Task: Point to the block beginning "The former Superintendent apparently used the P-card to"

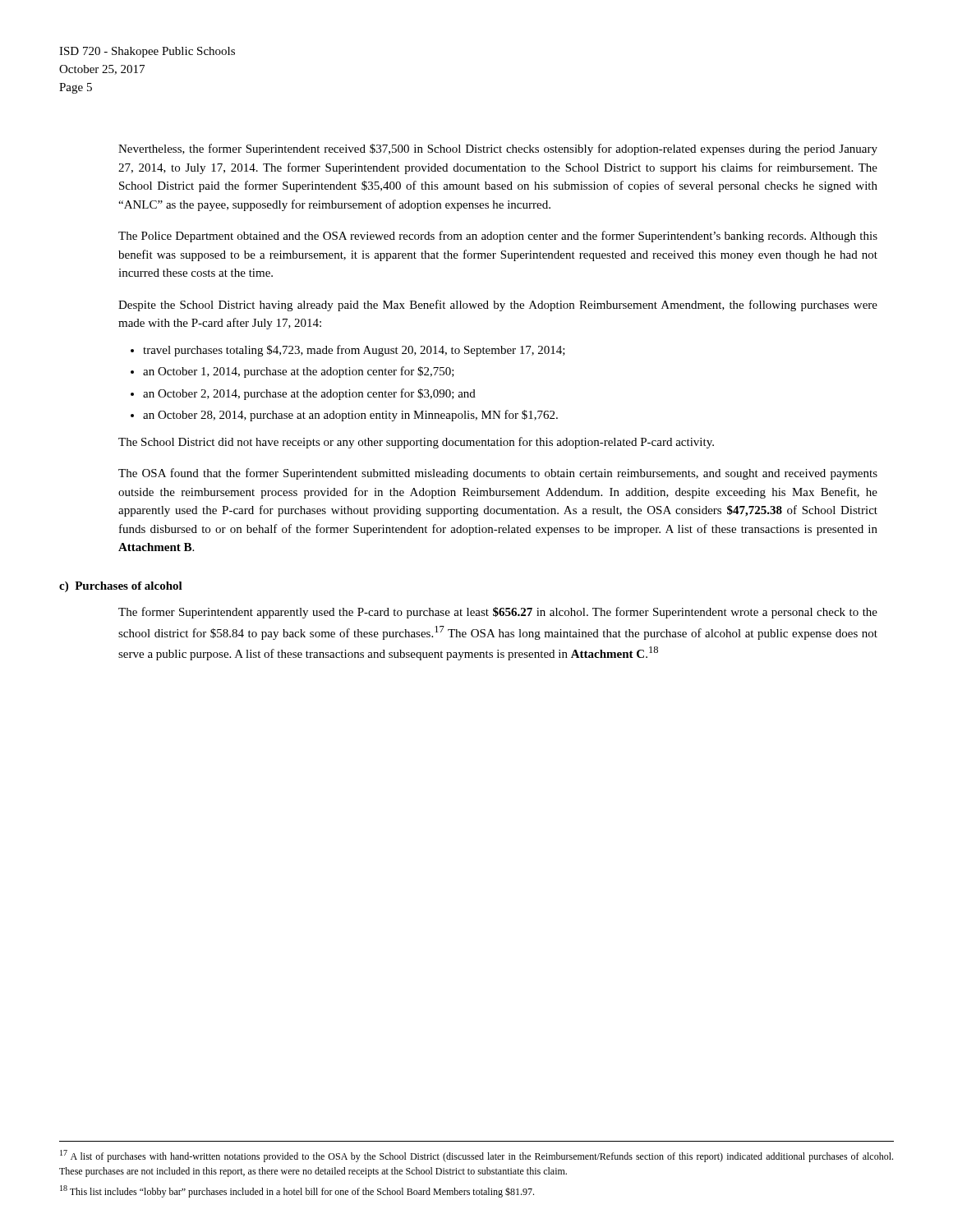Action: tap(498, 633)
